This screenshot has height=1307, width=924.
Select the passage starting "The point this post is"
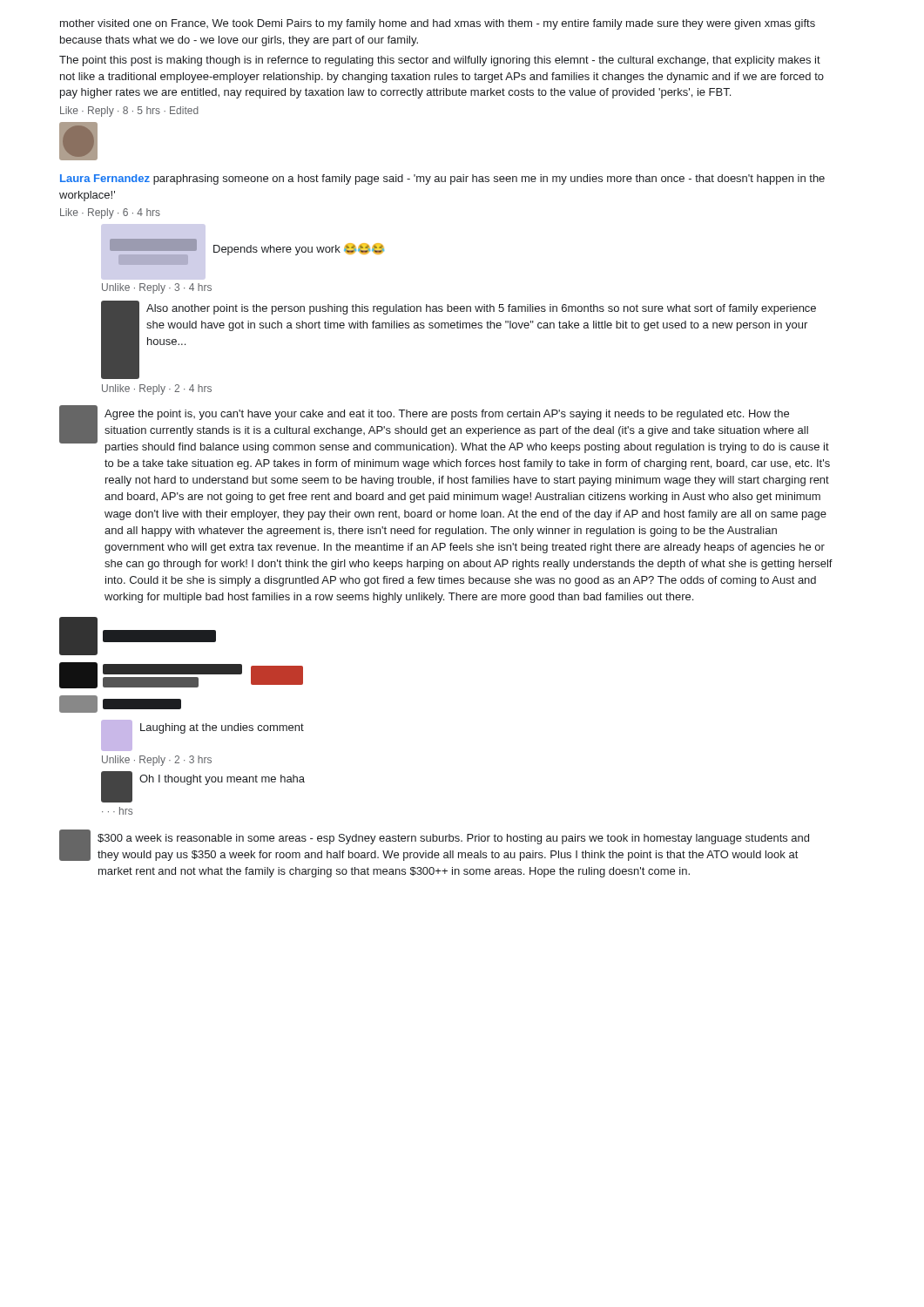point(442,76)
